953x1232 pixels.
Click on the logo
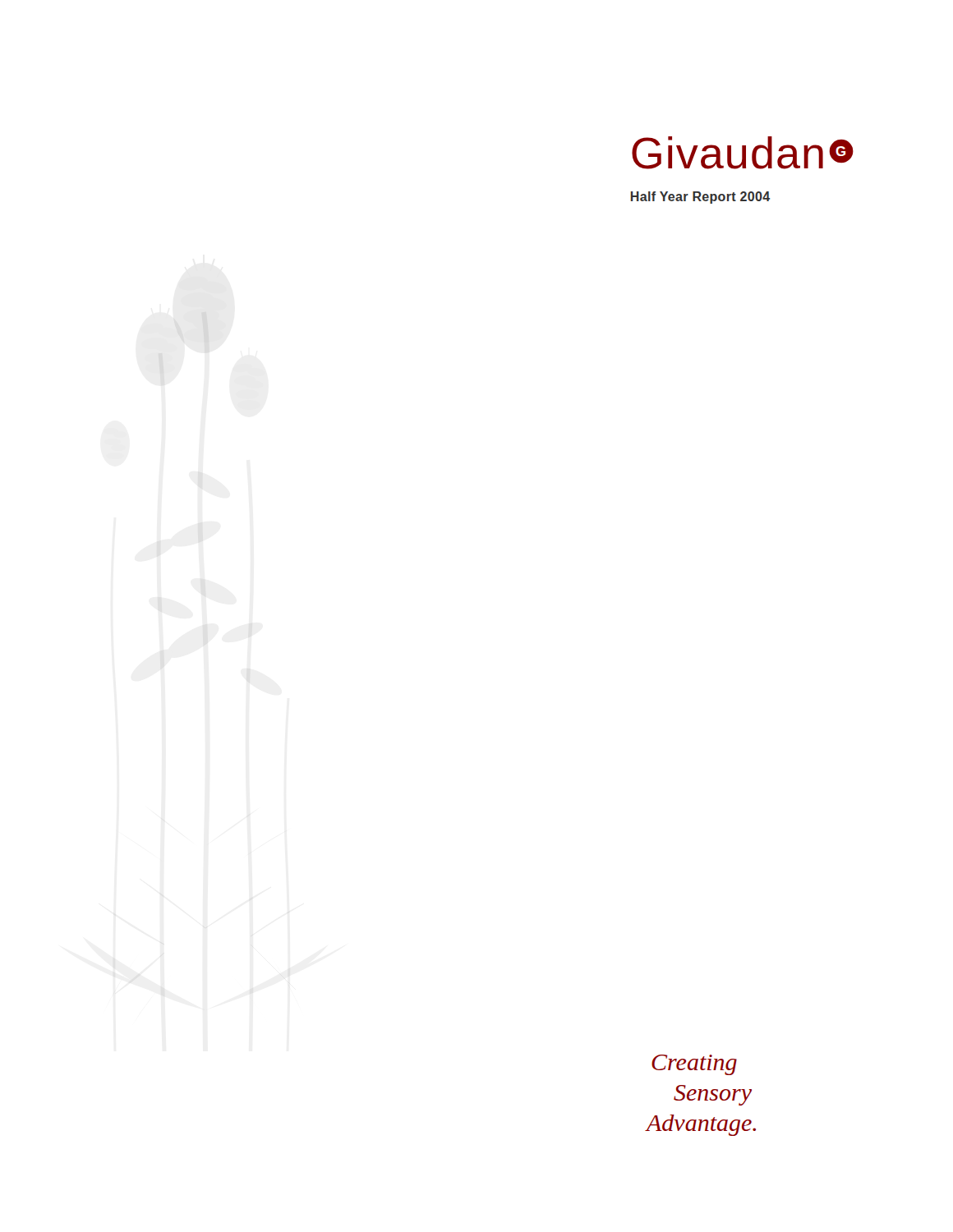(x=742, y=166)
